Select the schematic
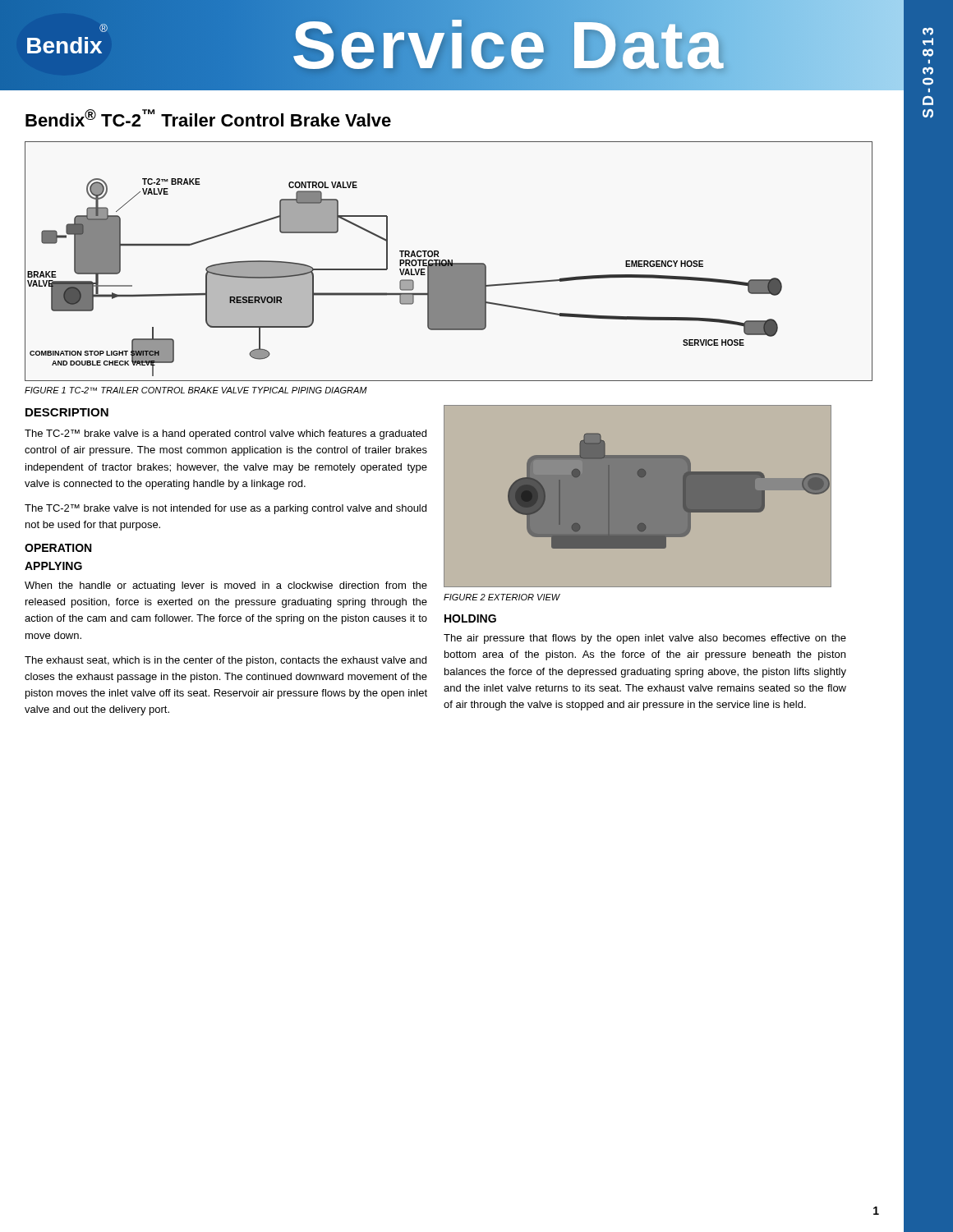Screen dimensions: 1232x953 tap(449, 261)
